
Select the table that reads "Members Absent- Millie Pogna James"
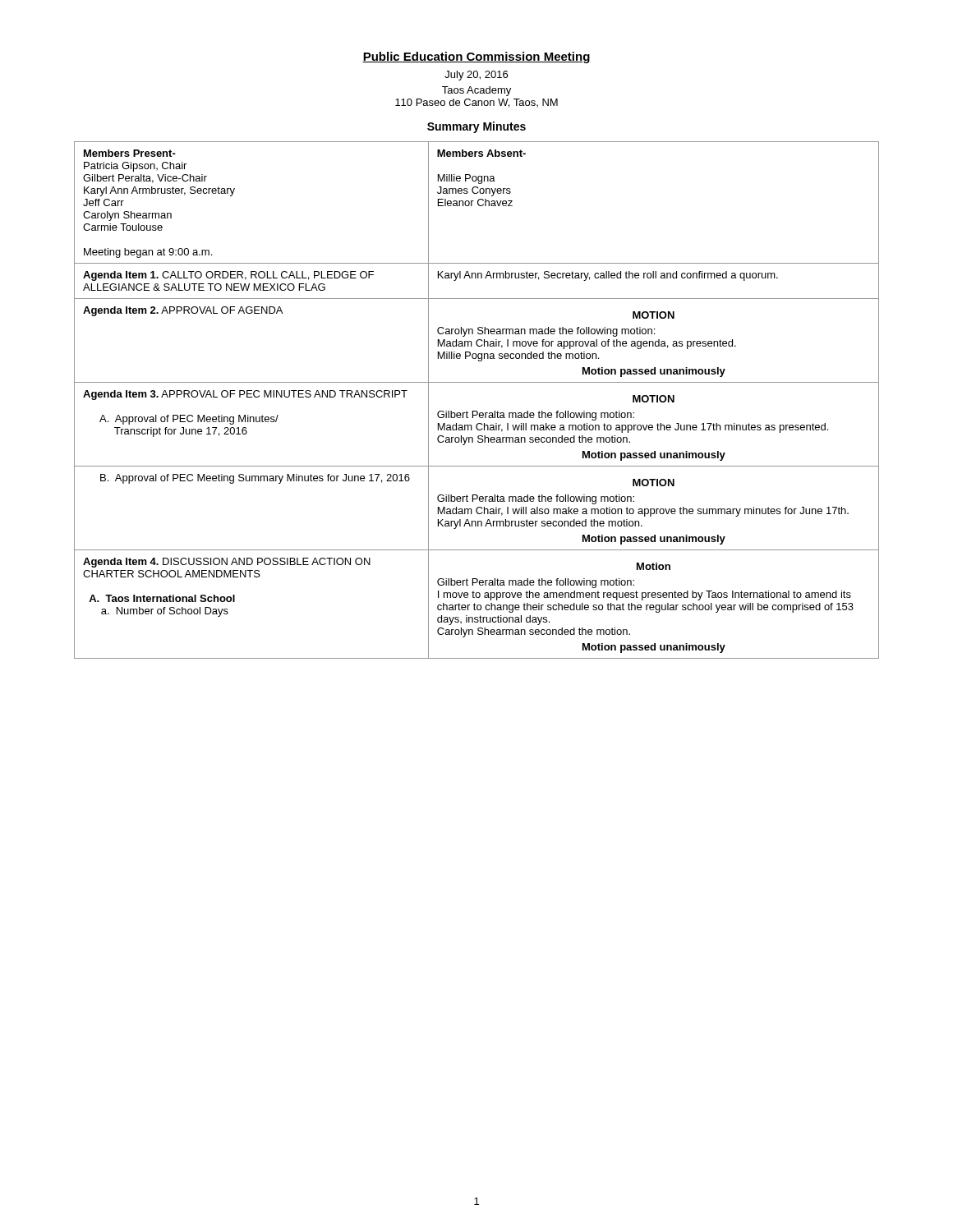point(476,400)
